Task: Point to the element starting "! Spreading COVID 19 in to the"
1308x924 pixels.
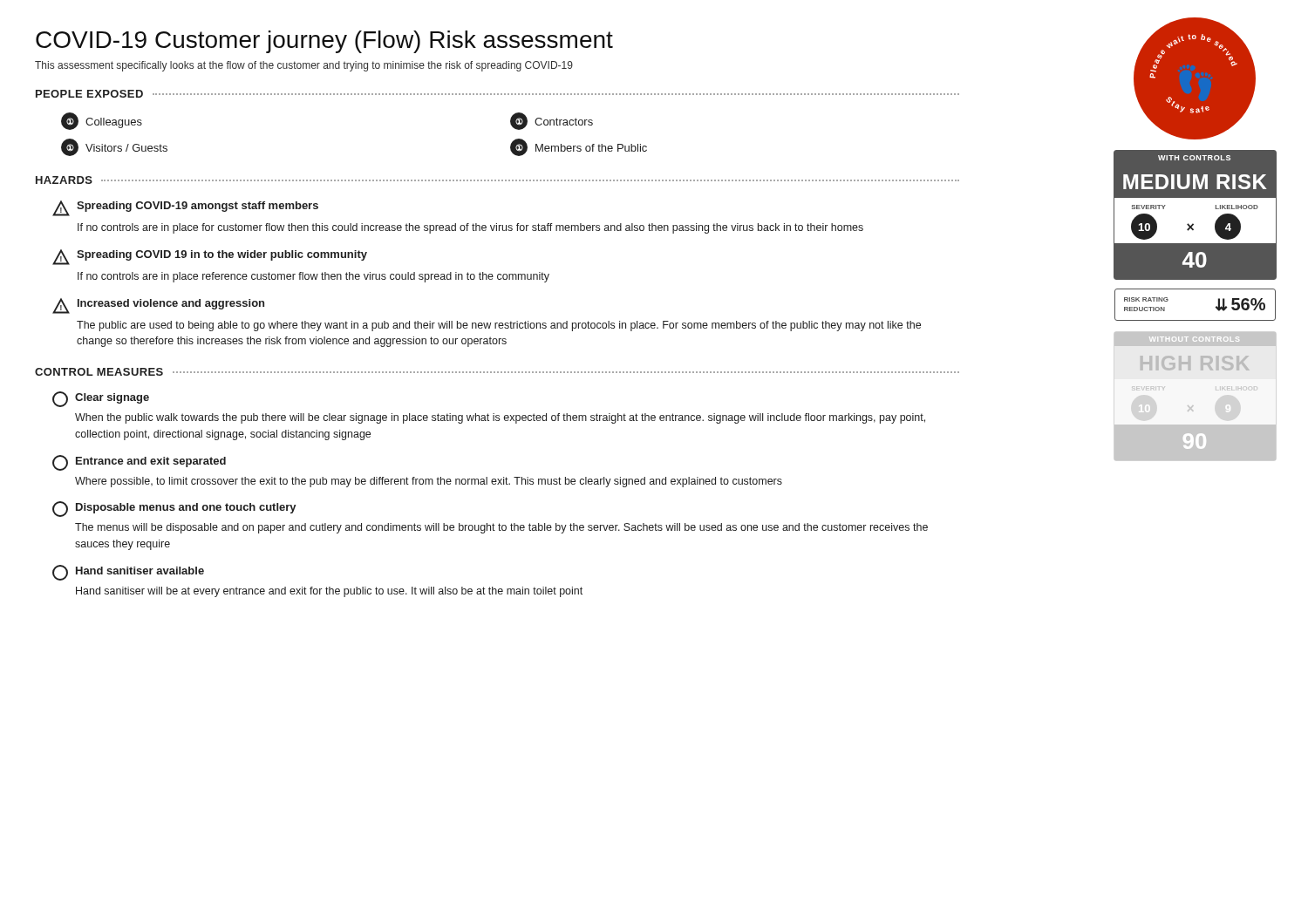Action: [x=506, y=266]
